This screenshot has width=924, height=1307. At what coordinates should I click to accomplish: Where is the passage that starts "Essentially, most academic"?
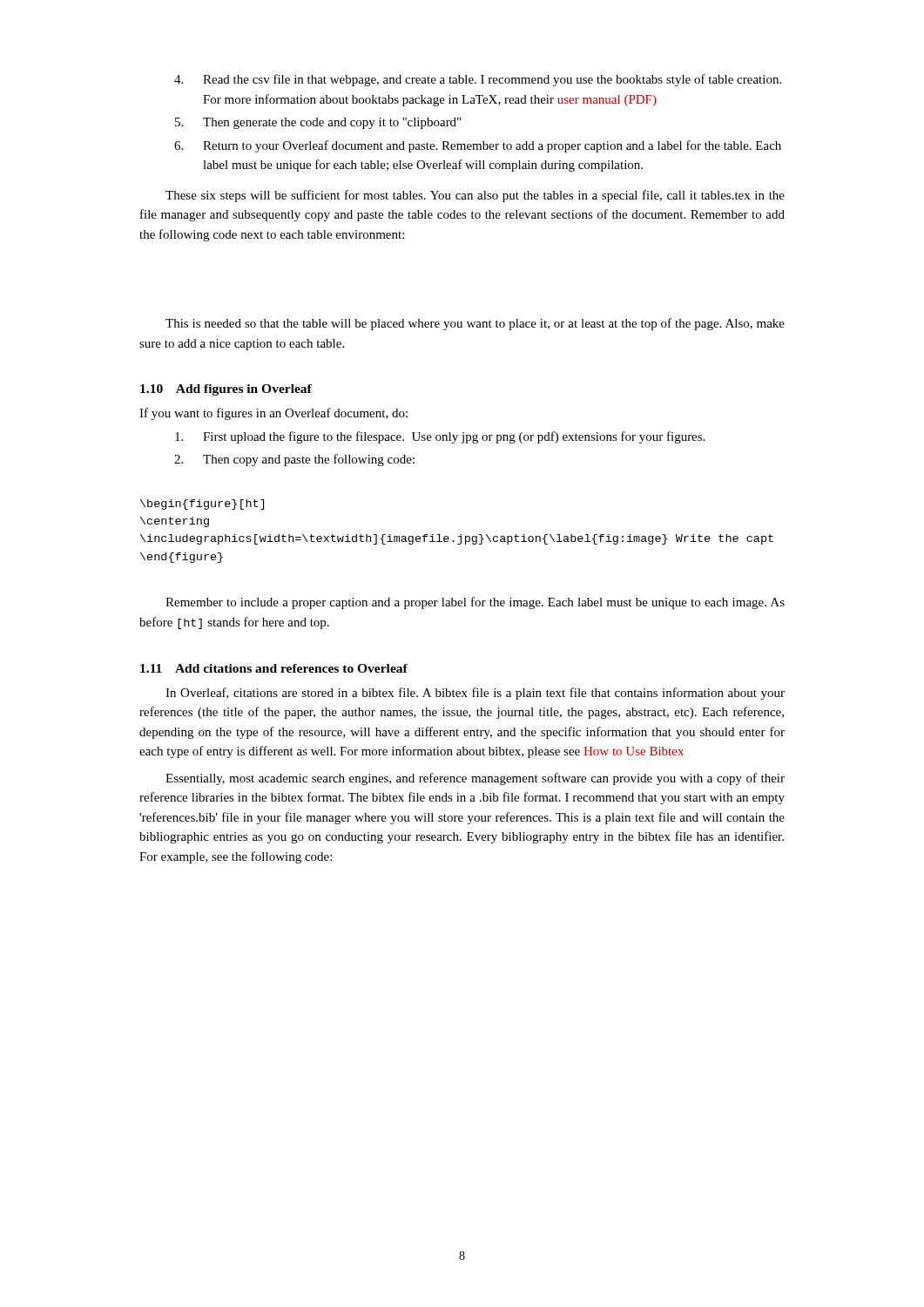click(x=462, y=817)
